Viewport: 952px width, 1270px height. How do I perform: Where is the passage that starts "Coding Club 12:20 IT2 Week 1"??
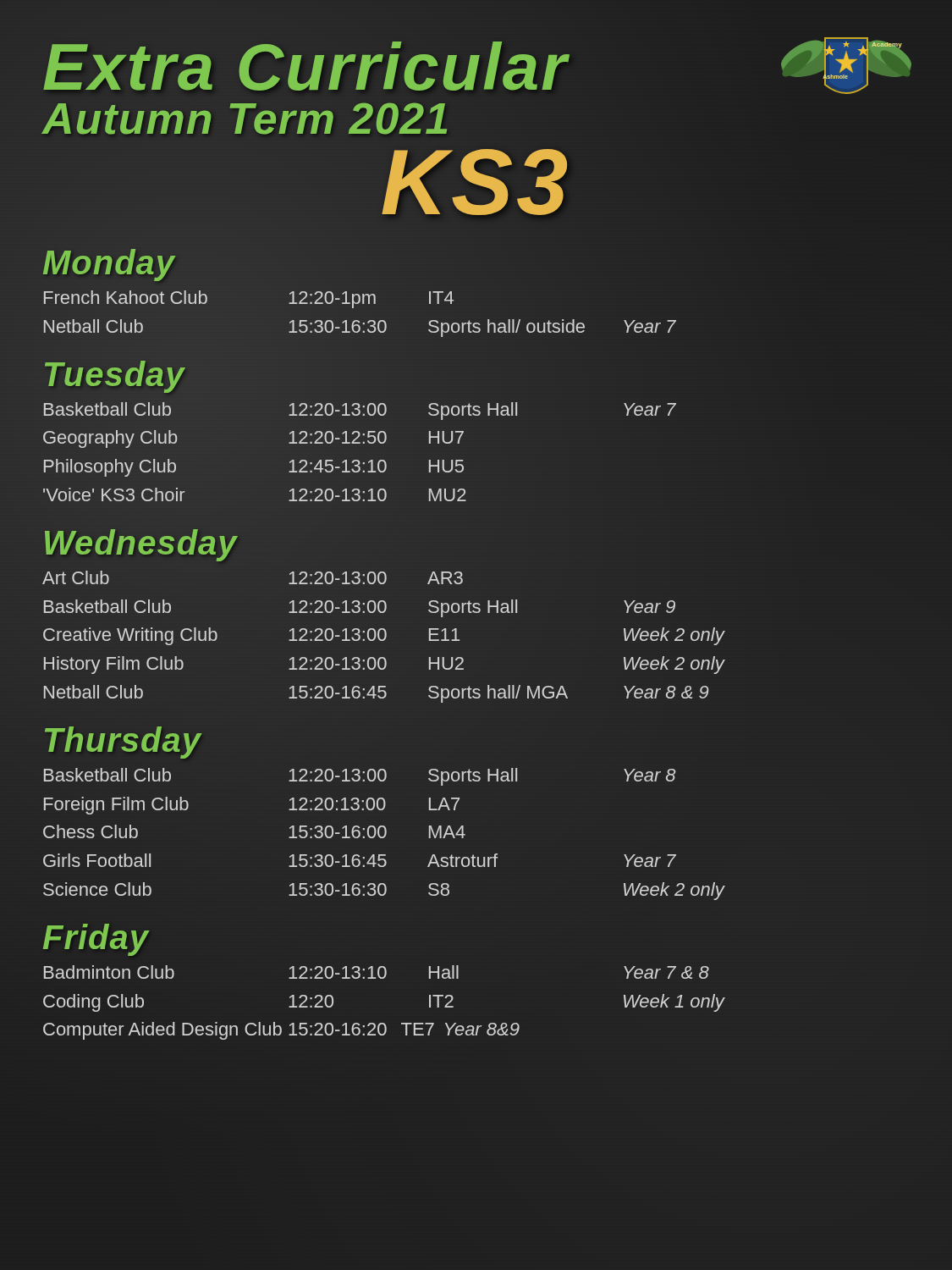point(94,1003)
